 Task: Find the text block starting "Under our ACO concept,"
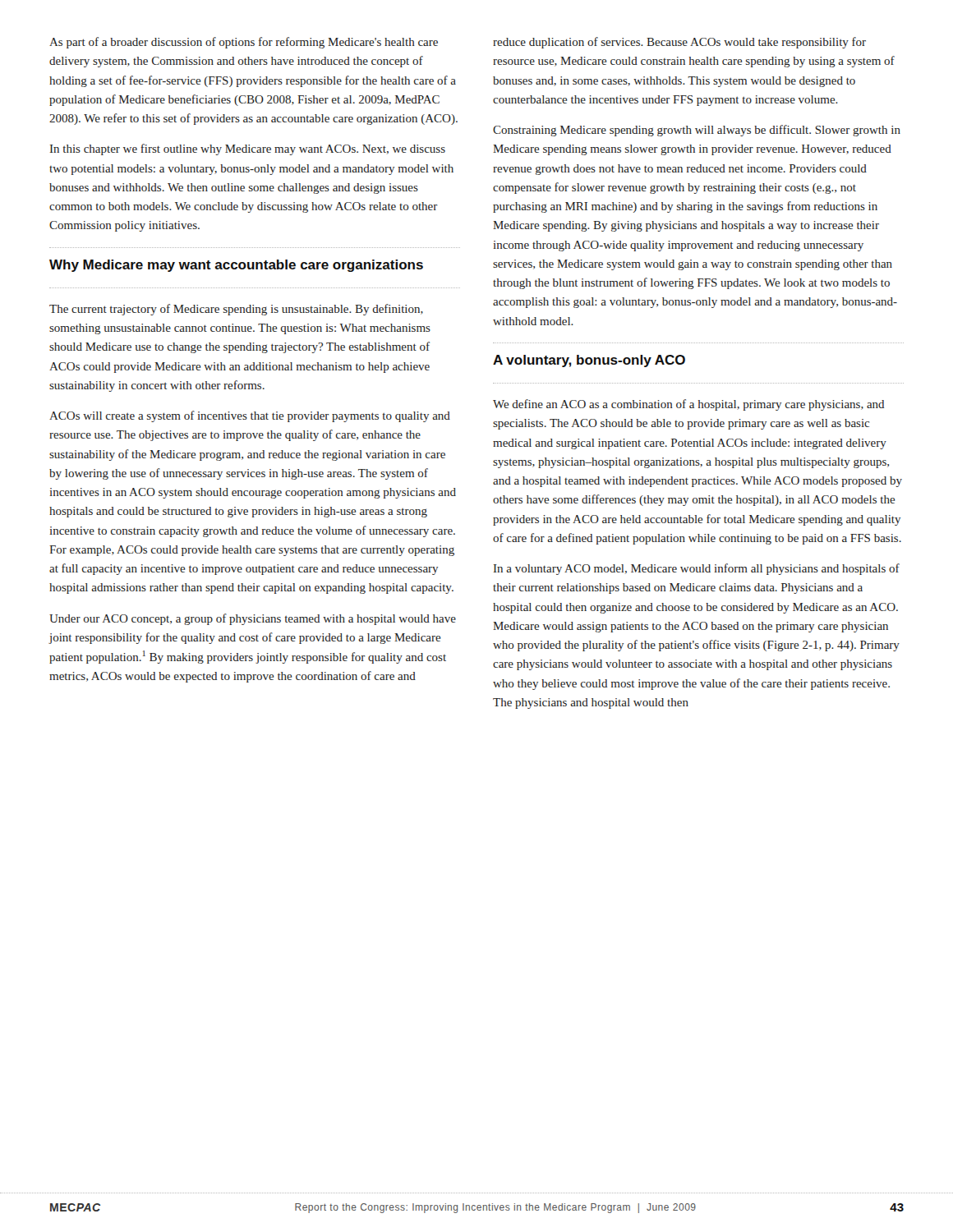255,648
